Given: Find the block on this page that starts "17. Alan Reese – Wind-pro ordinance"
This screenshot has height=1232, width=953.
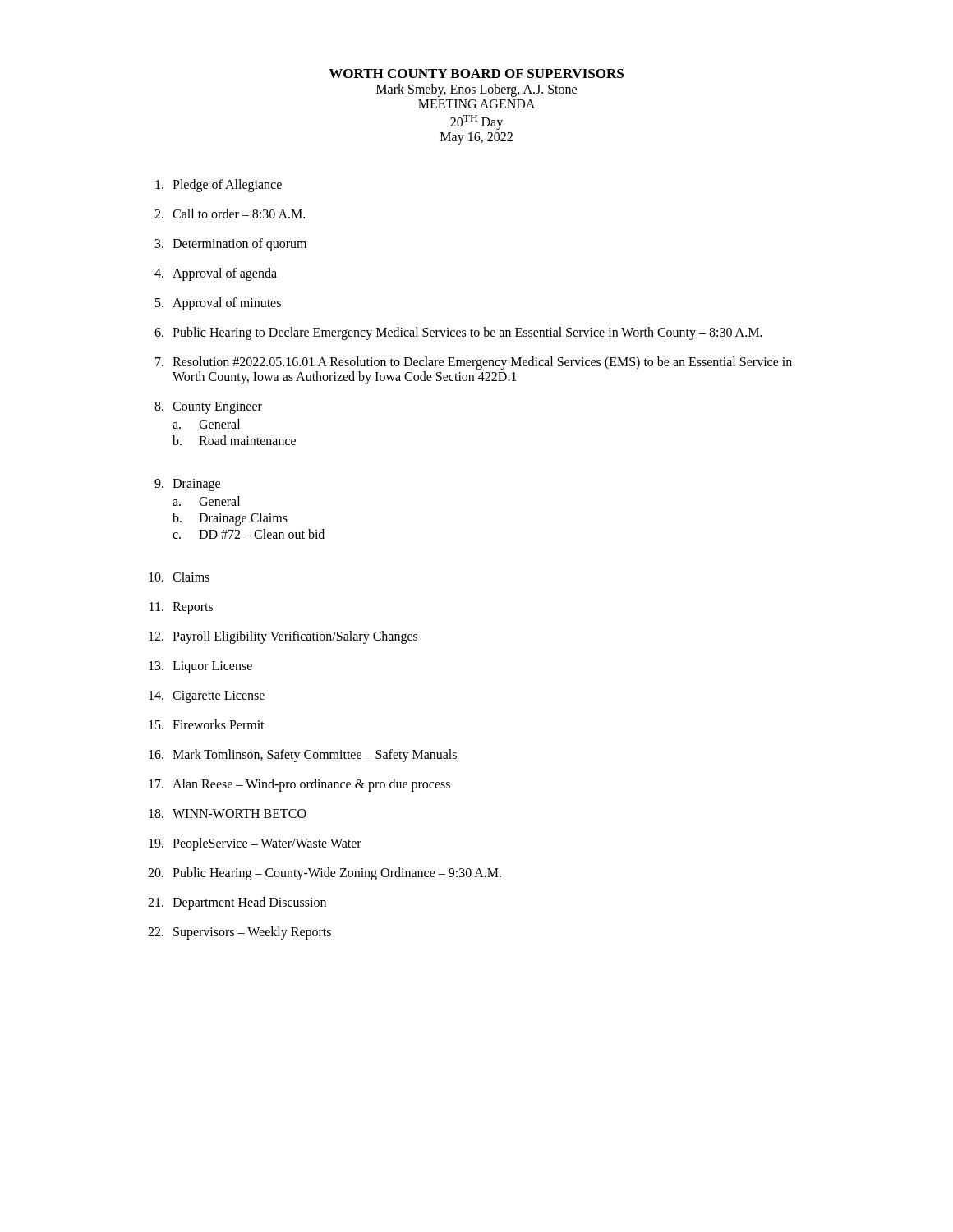Looking at the screenshot, I should (x=299, y=785).
